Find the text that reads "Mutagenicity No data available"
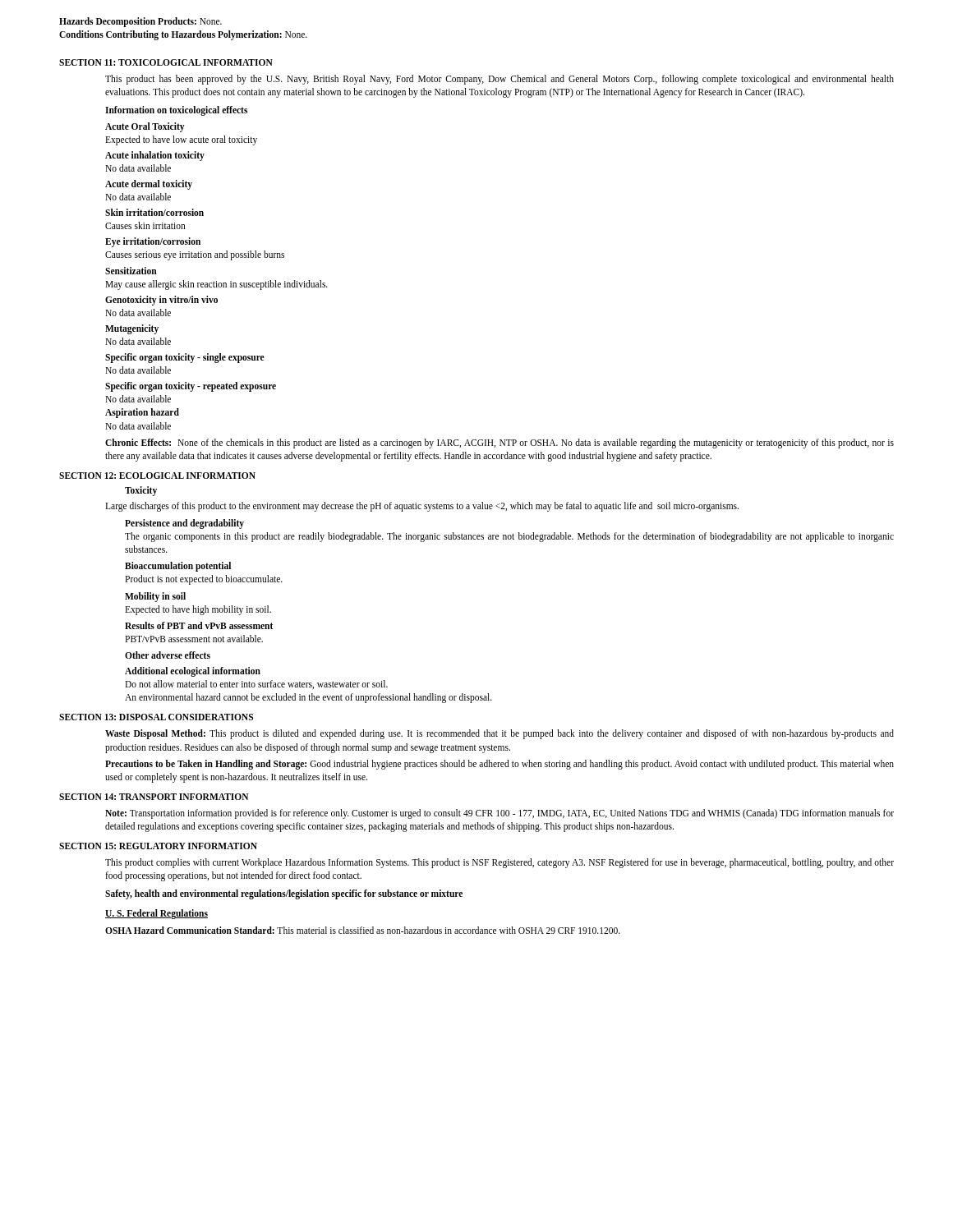This screenshot has width=953, height=1232. click(x=132, y=329)
